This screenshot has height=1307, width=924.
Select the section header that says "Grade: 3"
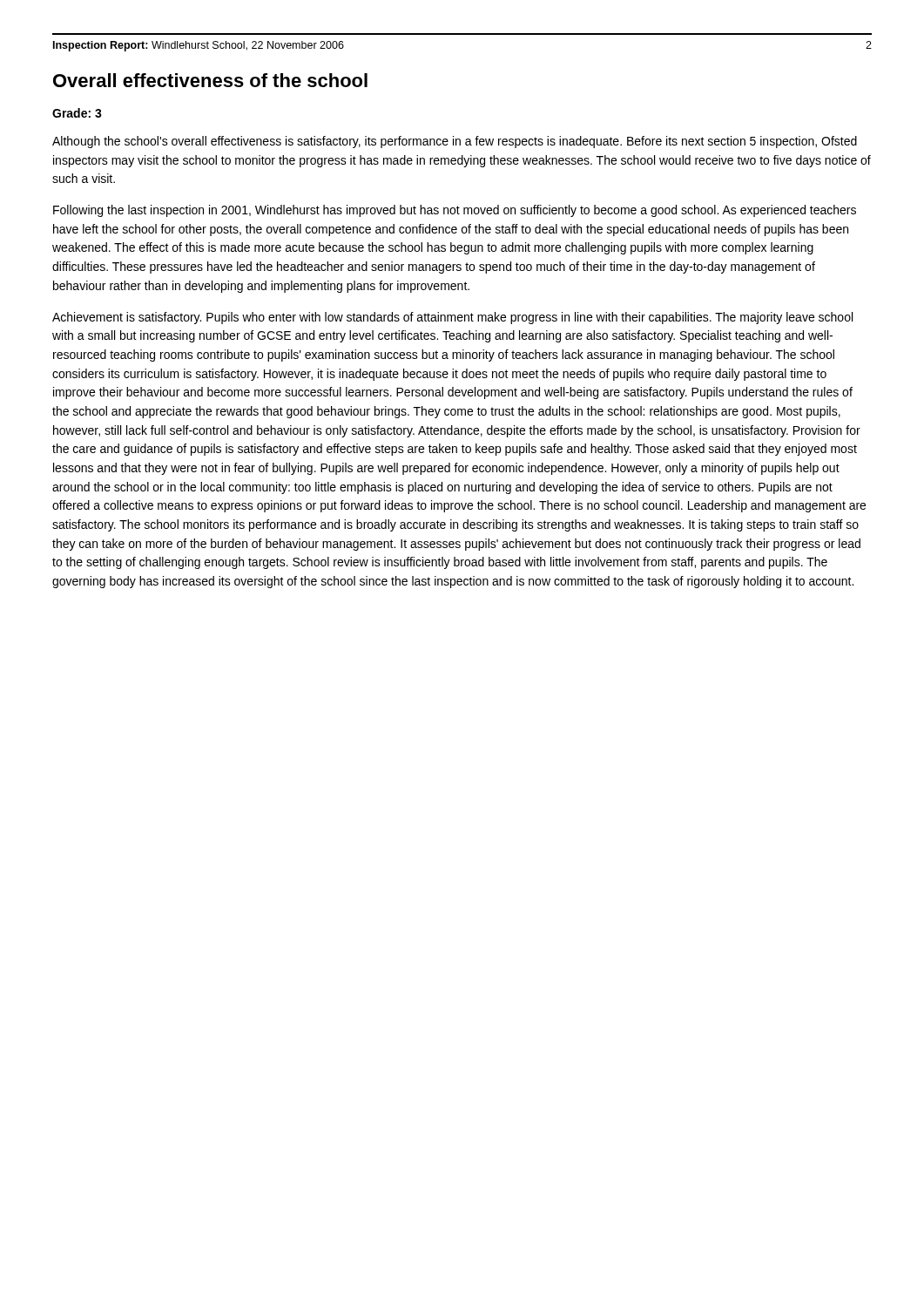coord(77,113)
